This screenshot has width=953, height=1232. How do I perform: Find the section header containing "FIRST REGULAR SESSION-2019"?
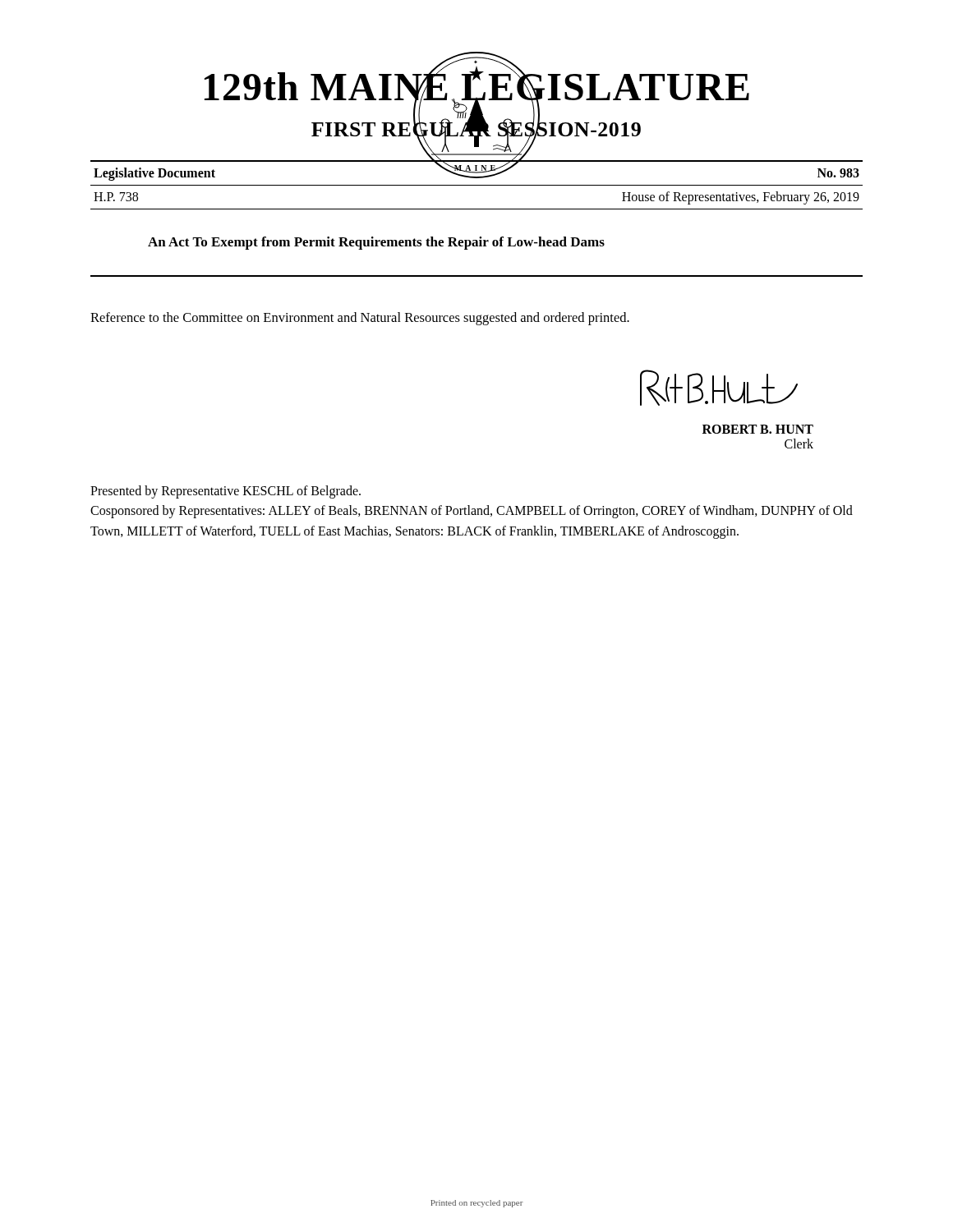(x=476, y=129)
